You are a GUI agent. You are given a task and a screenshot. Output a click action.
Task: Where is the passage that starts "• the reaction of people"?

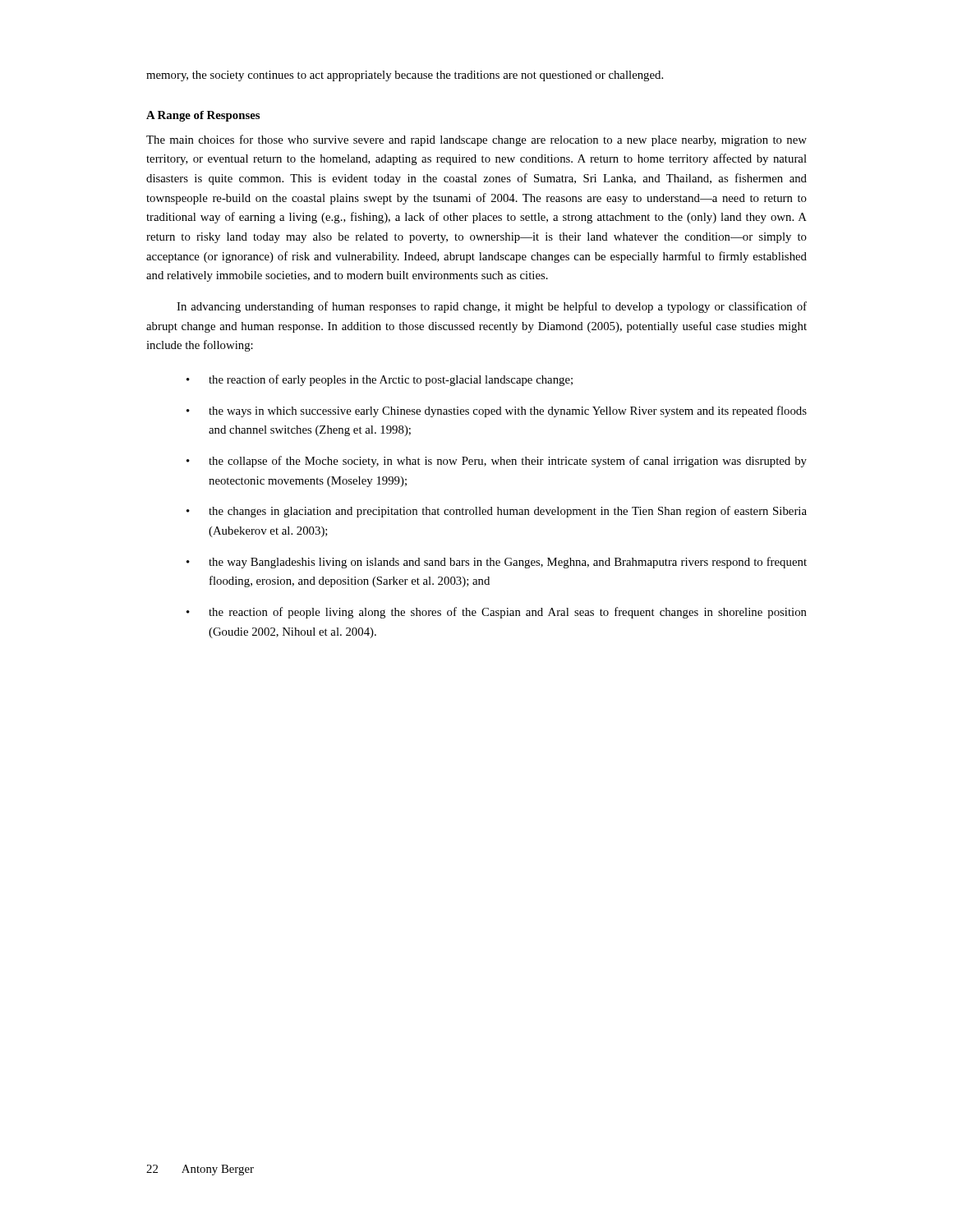tap(496, 622)
